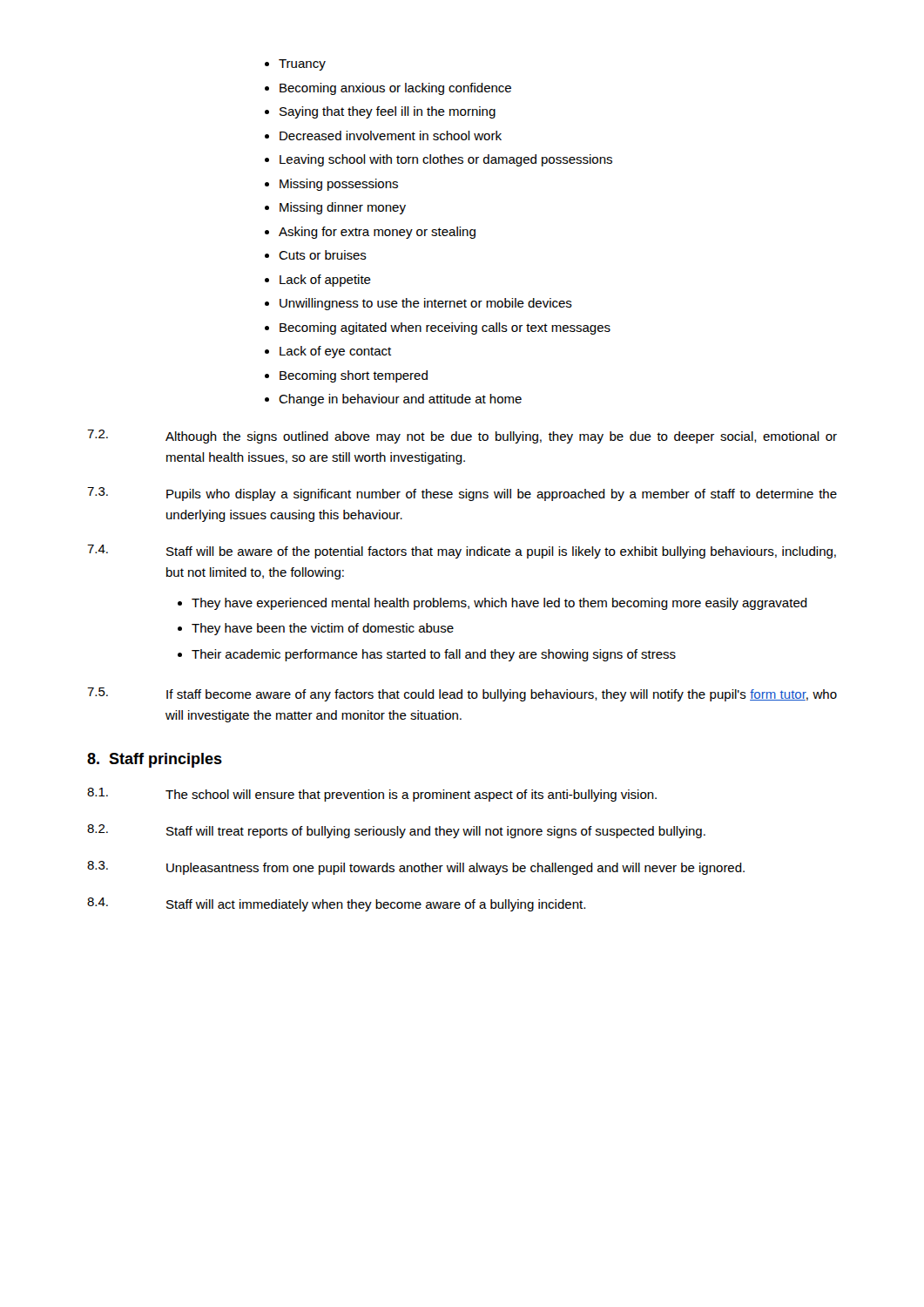The image size is (924, 1307).
Task: Select the list item with the text "Change in behaviour"
Action: 400,400
